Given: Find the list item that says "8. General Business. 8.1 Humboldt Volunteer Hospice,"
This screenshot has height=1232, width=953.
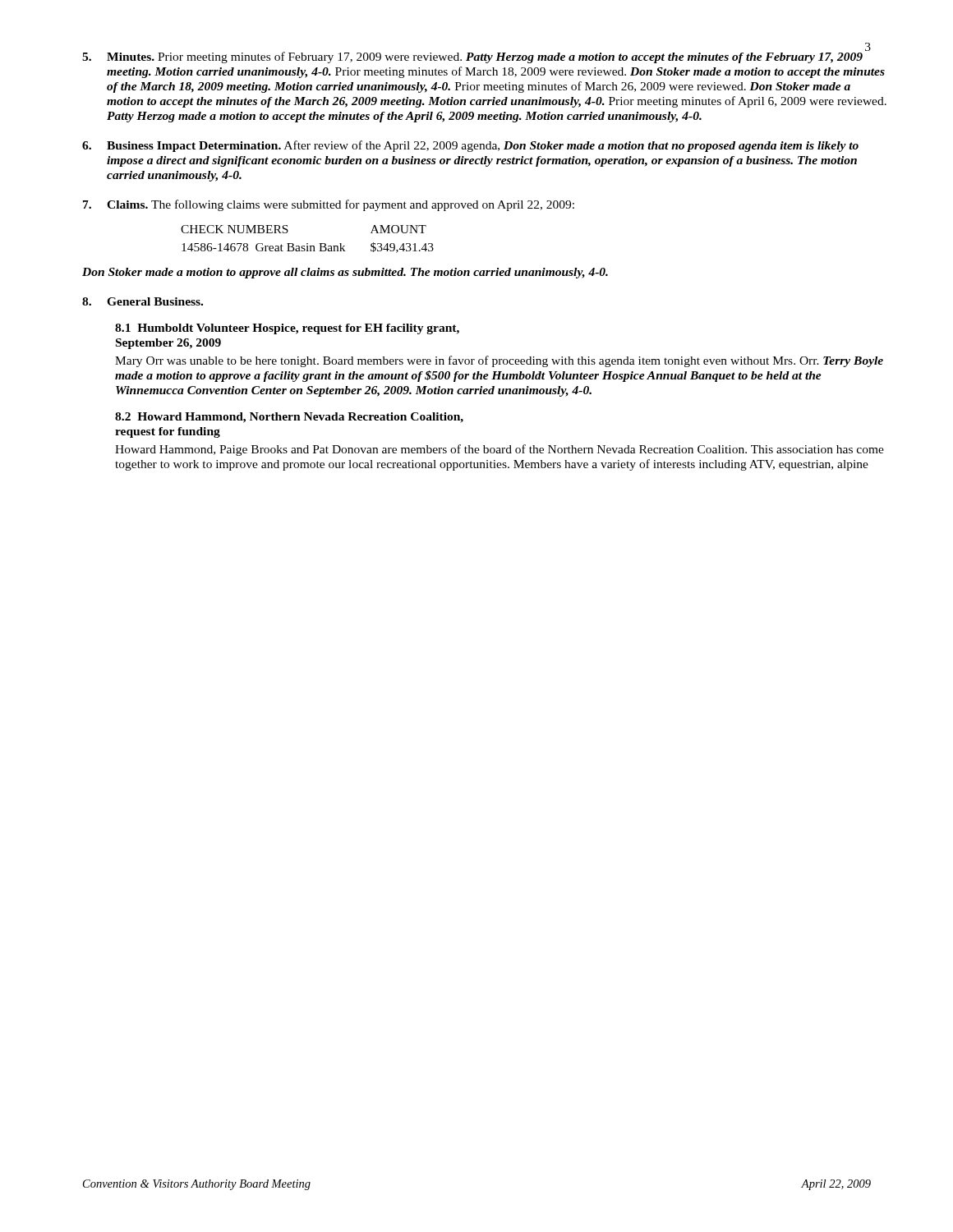Looking at the screenshot, I should [485, 383].
